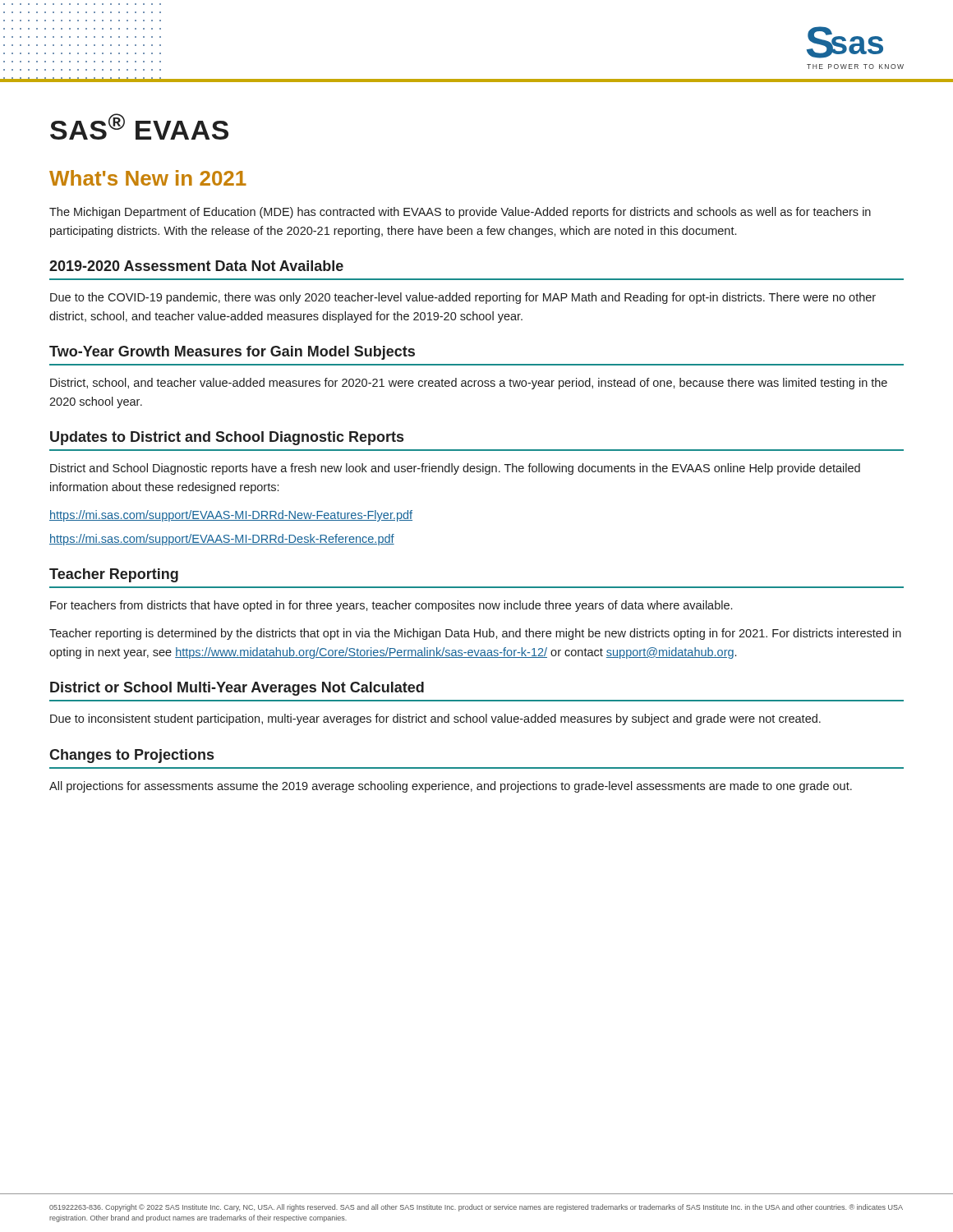
Task: Find "Teacher Reporting" on this page
Action: 114,574
